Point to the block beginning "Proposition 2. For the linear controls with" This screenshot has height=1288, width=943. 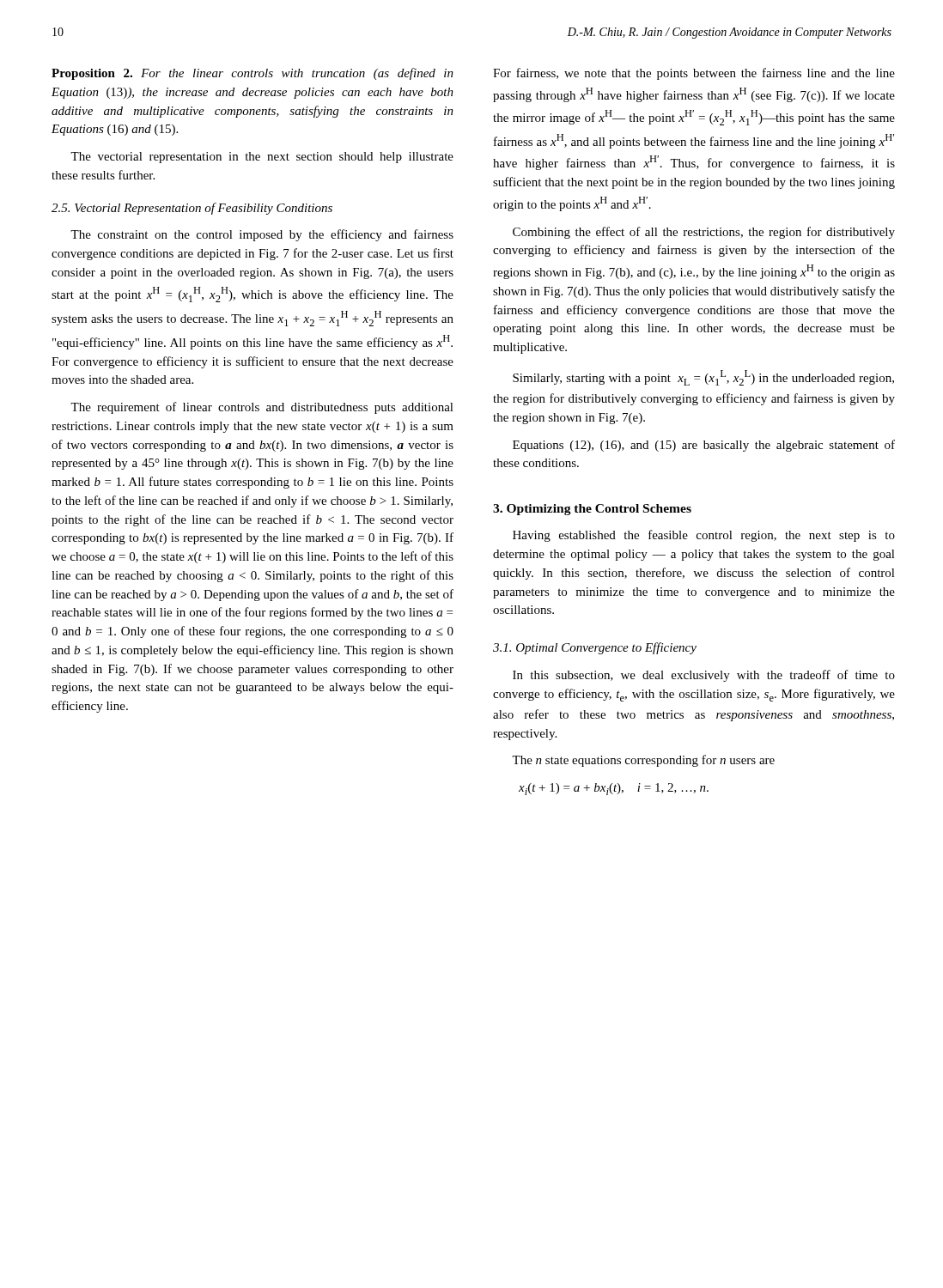click(252, 101)
